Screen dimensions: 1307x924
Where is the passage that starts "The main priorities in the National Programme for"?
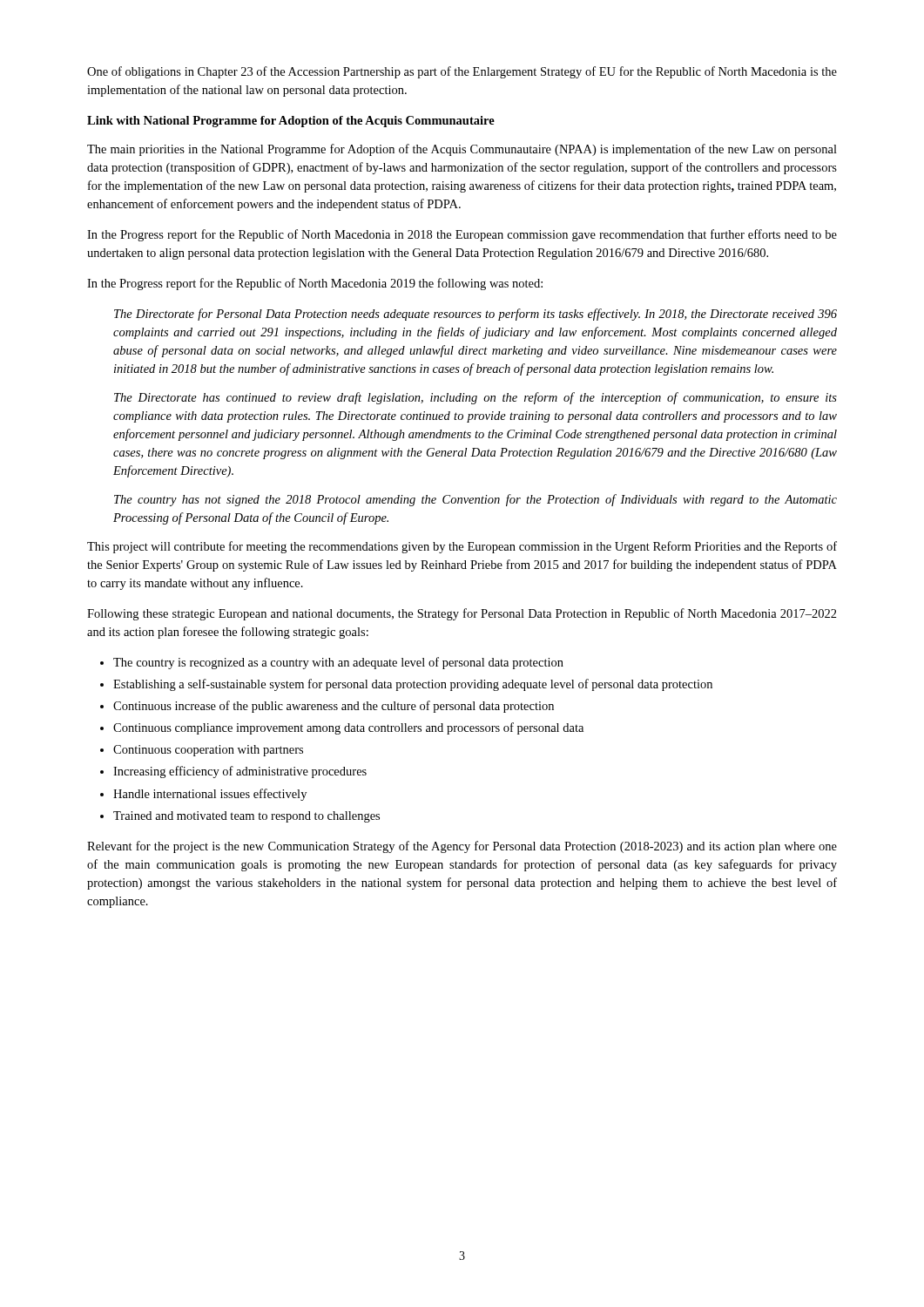(462, 177)
